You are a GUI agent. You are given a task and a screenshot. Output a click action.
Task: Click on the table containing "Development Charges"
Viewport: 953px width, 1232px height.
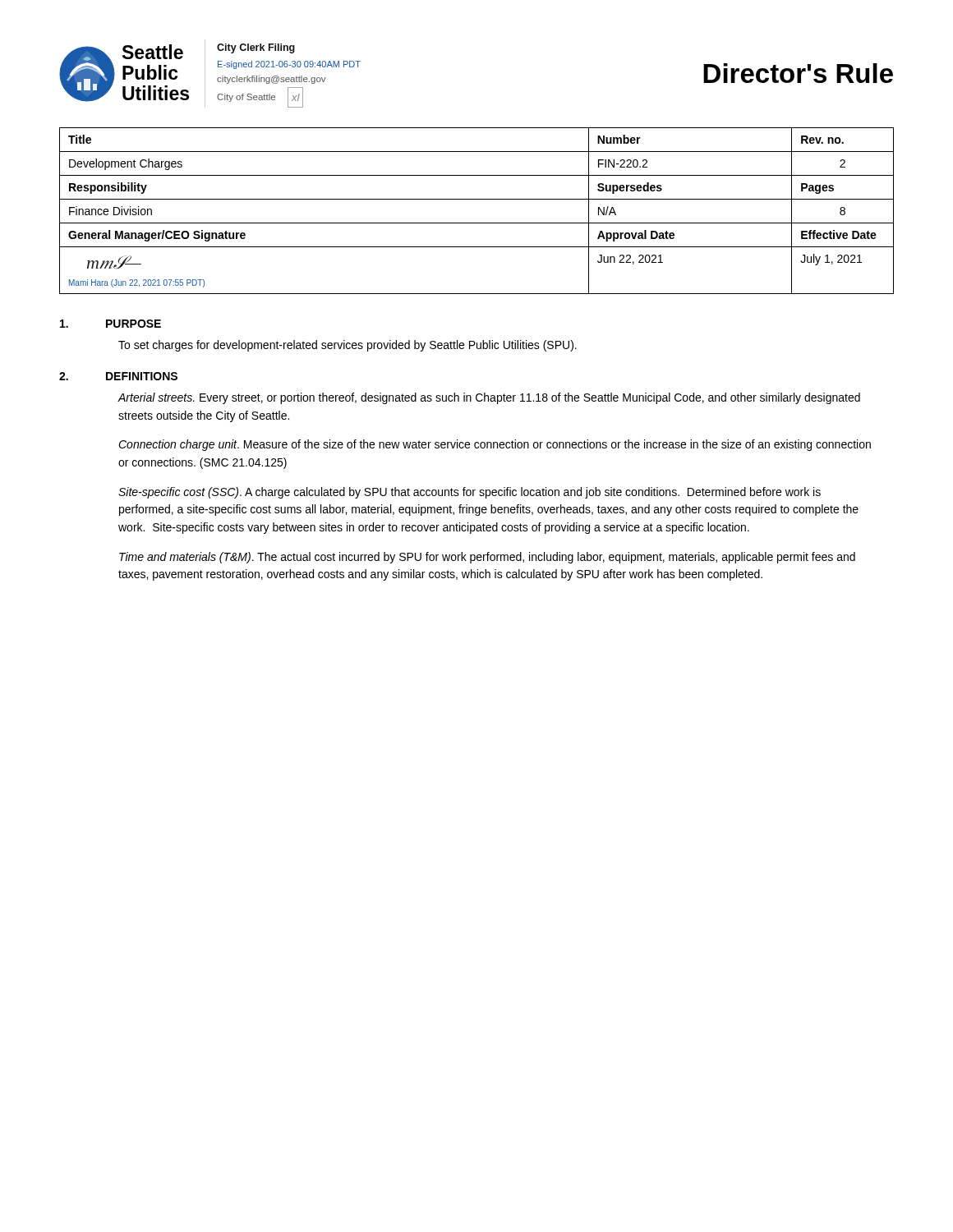tap(476, 211)
